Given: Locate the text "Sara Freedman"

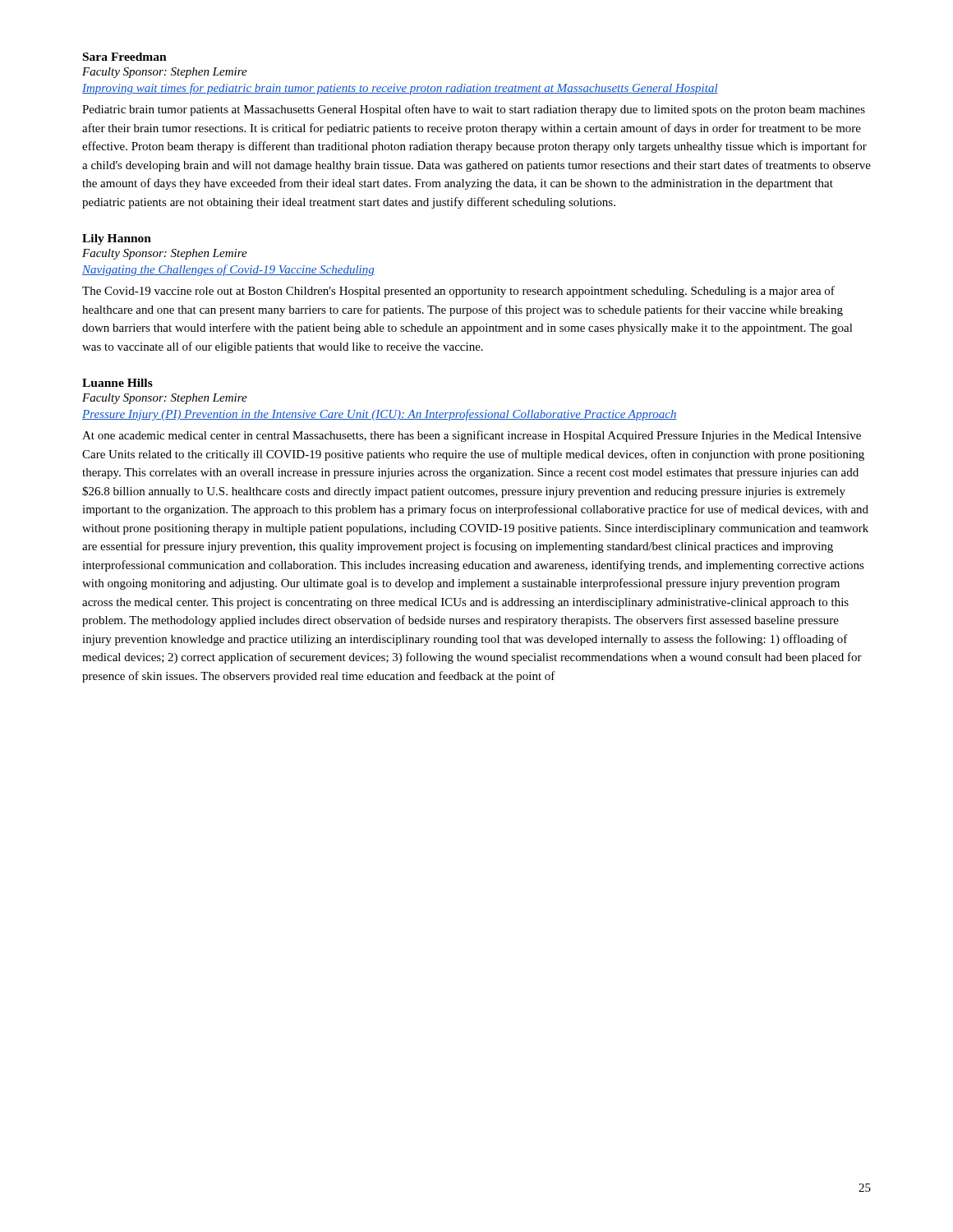Looking at the screenshot, I should pos(124,56).
